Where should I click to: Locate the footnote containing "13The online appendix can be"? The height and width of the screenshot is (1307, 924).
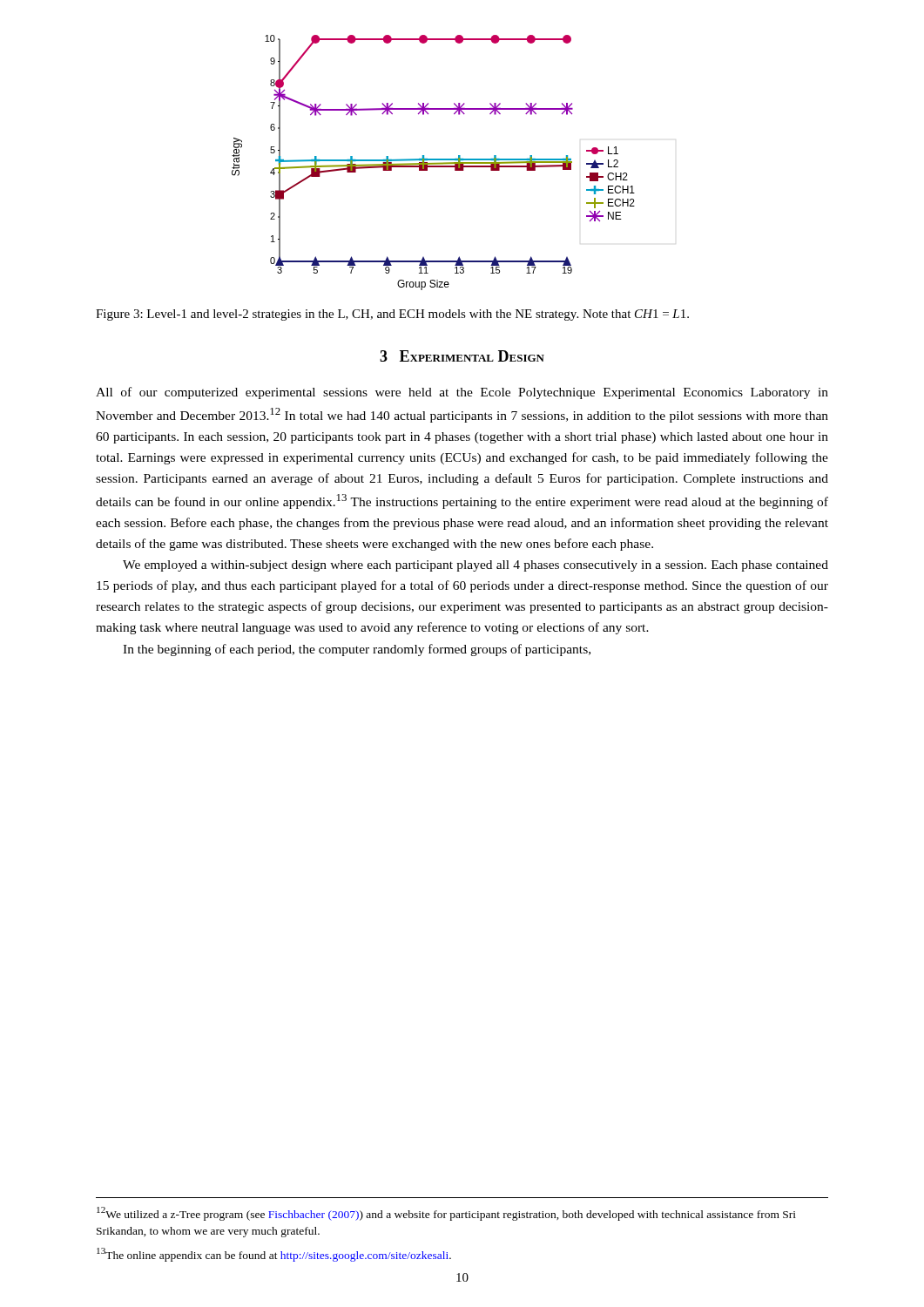(274, 1253)
